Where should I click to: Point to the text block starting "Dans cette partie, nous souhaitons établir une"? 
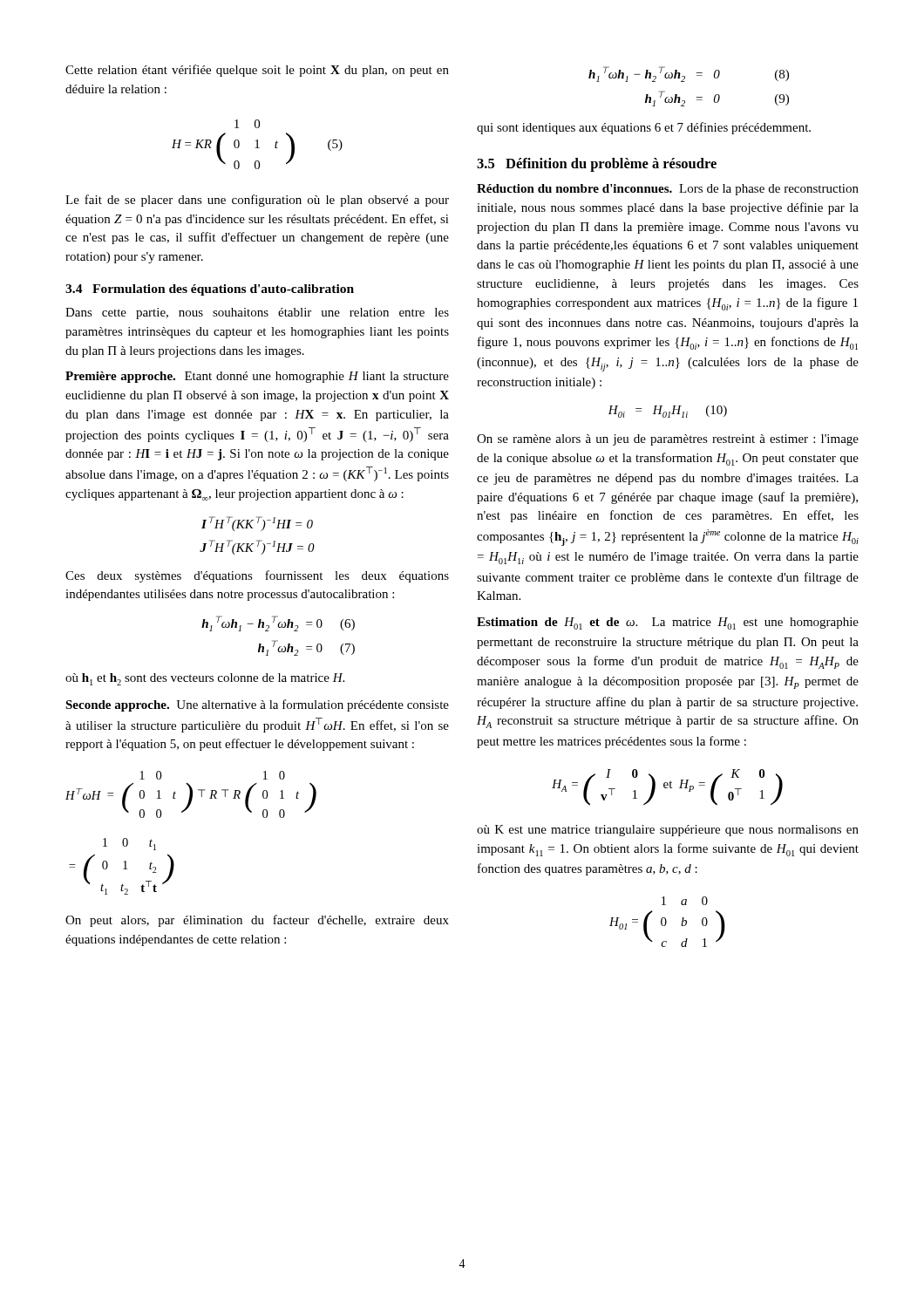257,331
